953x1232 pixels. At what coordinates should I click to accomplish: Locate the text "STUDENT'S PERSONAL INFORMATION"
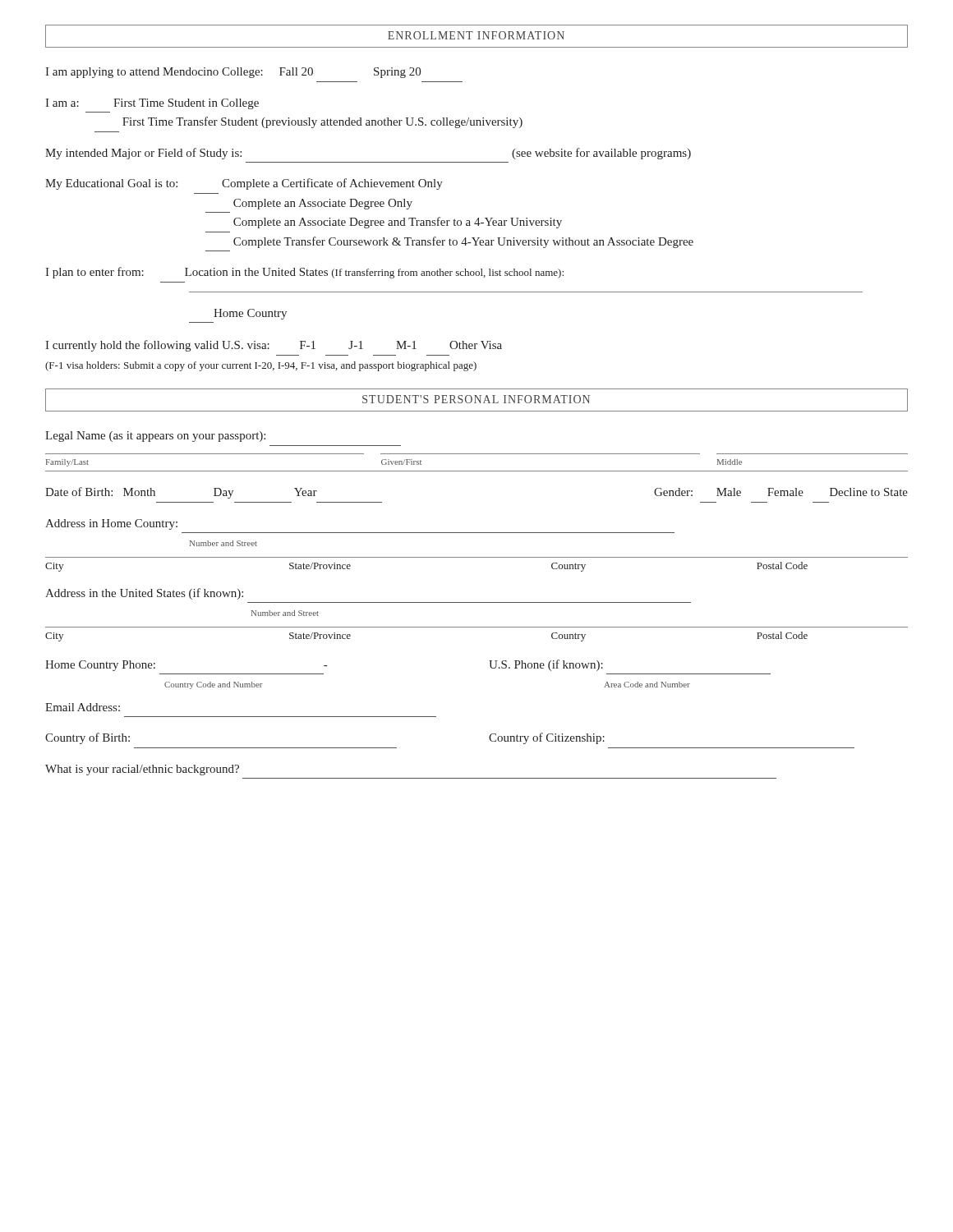476,400
